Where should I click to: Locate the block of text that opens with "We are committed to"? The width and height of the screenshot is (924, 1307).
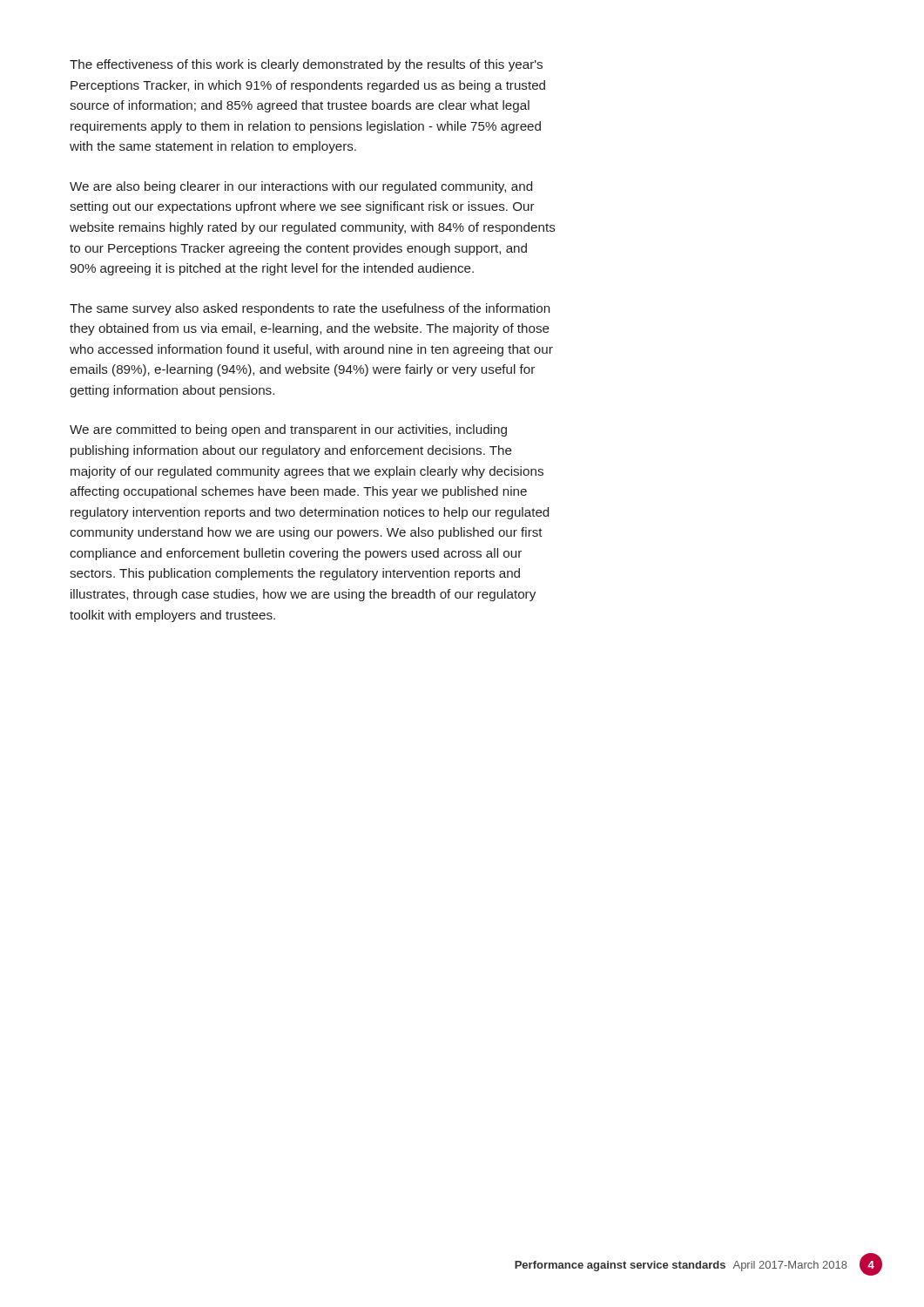coord(310,522)
